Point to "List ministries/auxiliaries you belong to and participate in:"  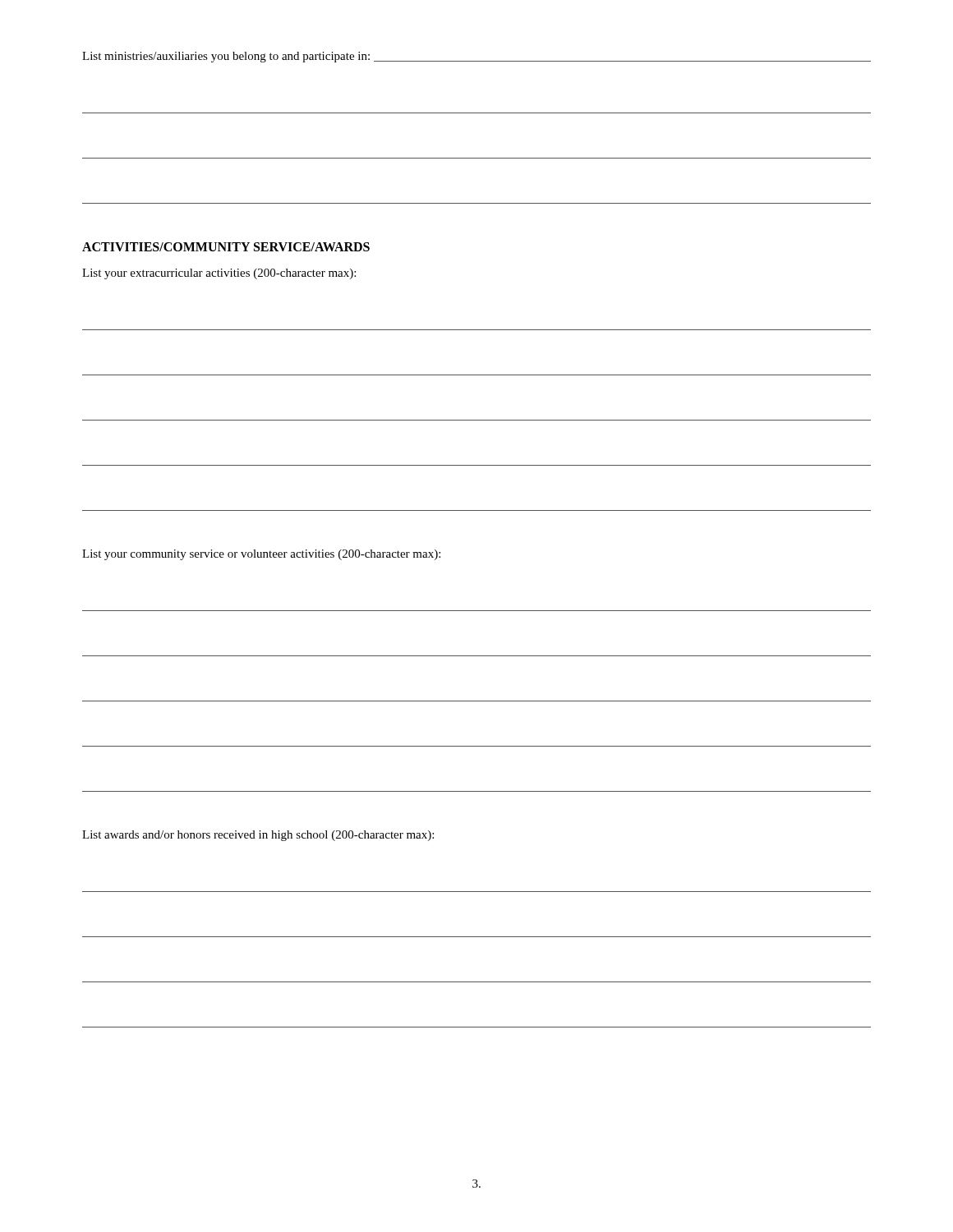476,56
